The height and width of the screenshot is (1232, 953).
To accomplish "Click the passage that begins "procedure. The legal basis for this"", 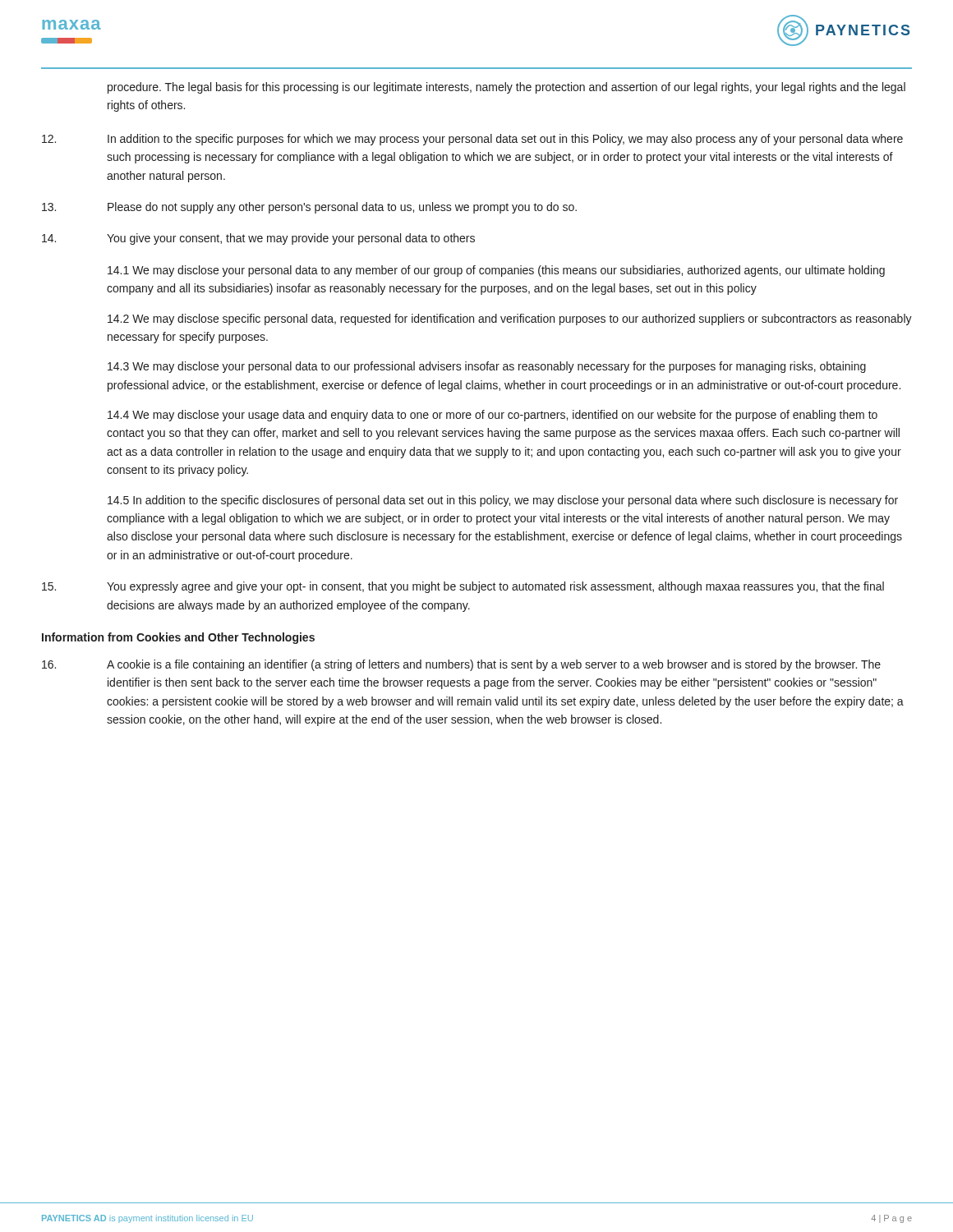I will (x=506, y=96).
